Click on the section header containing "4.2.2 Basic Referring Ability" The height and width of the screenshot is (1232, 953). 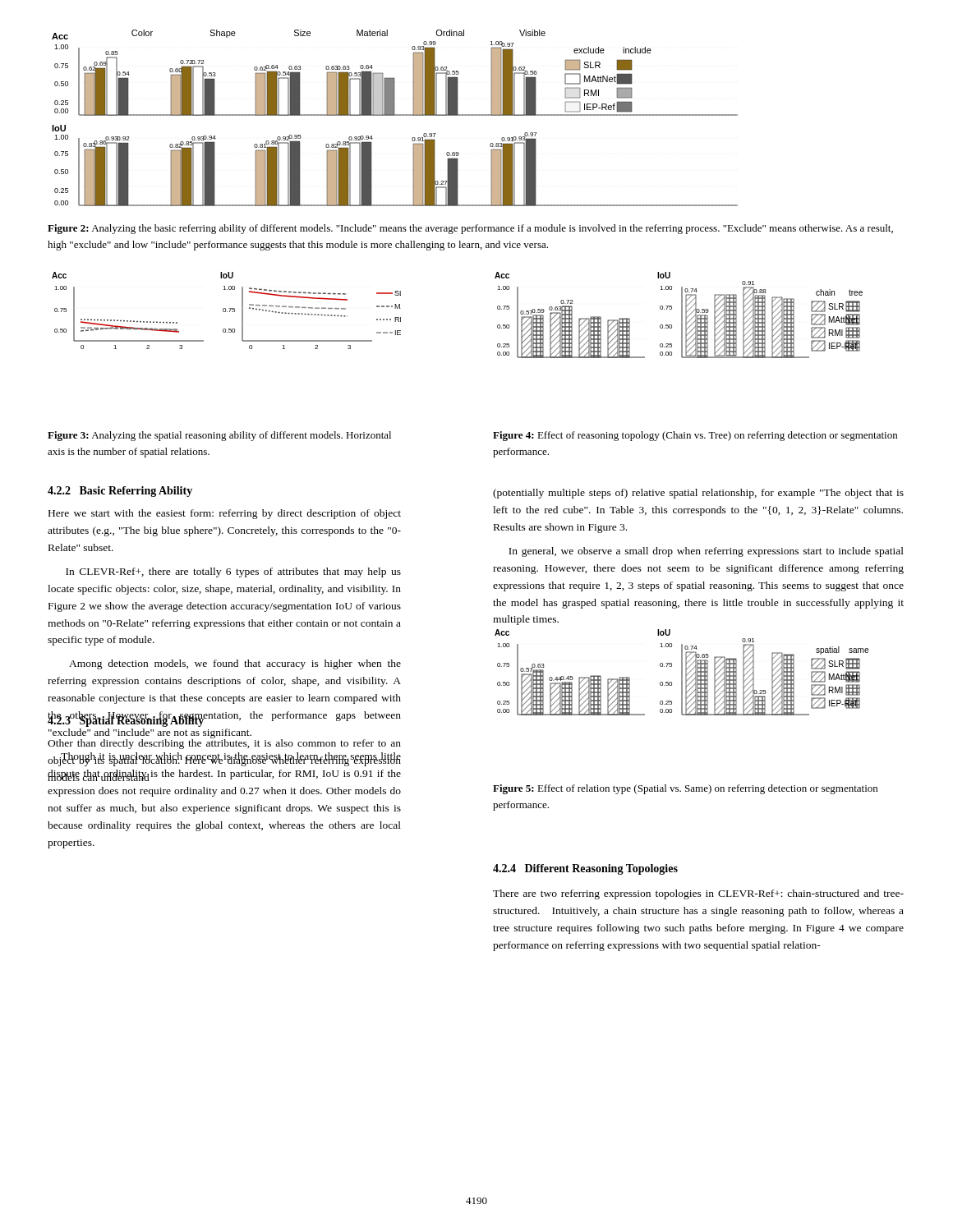[x=120, y=491]
